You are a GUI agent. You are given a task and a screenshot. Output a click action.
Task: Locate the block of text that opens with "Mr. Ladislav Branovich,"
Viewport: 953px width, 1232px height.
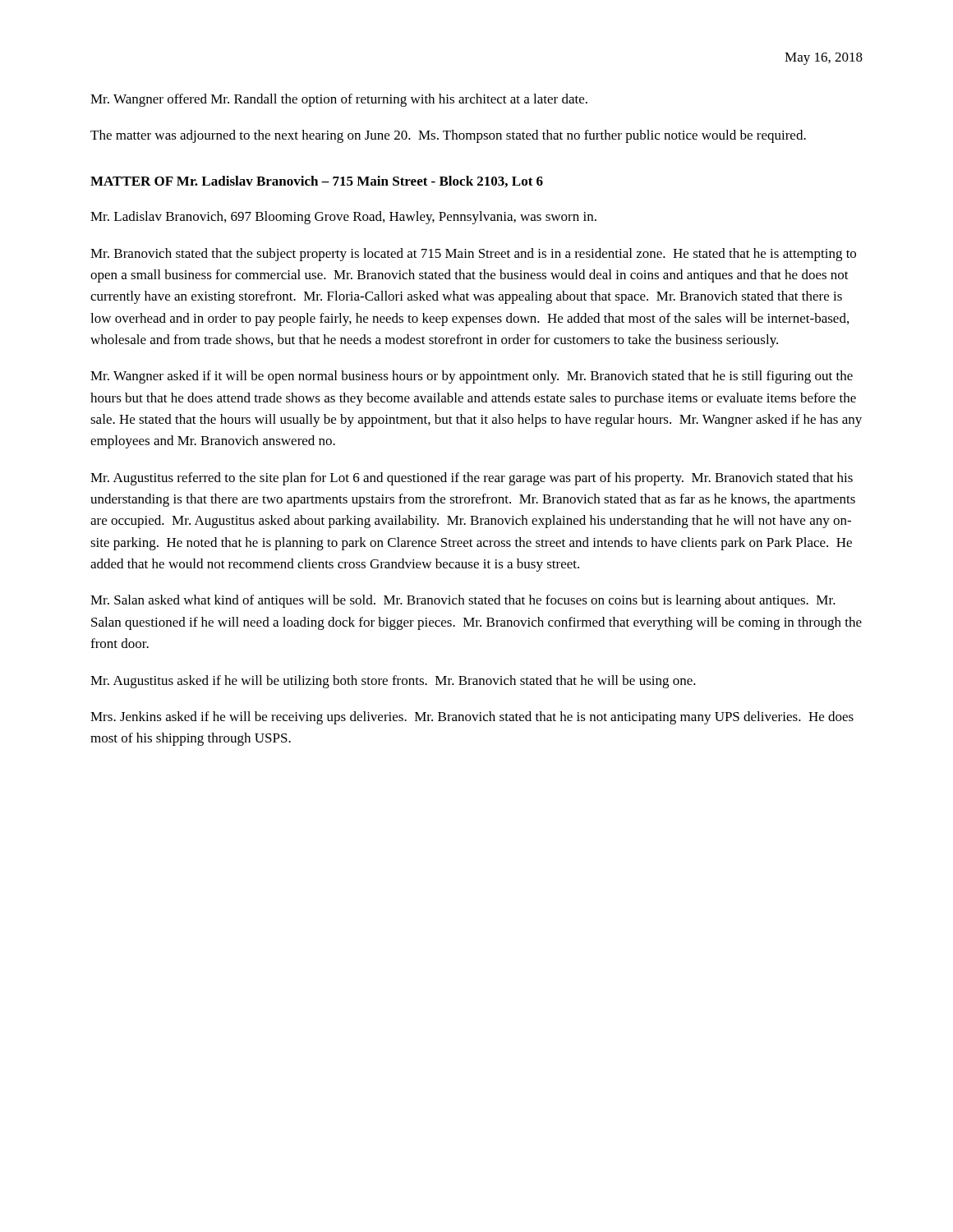point(344,217)
